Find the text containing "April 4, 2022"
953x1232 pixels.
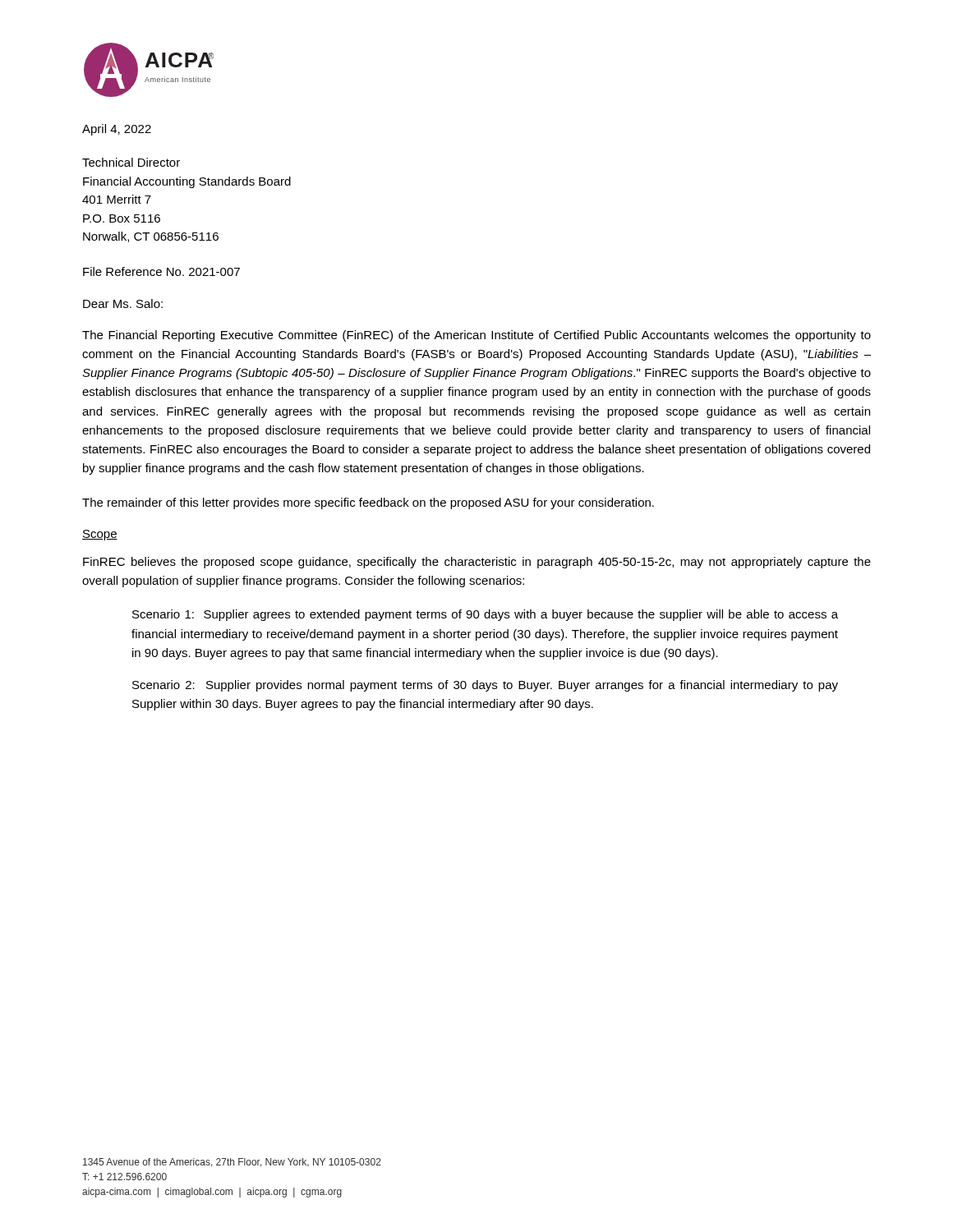pos(117,129)
